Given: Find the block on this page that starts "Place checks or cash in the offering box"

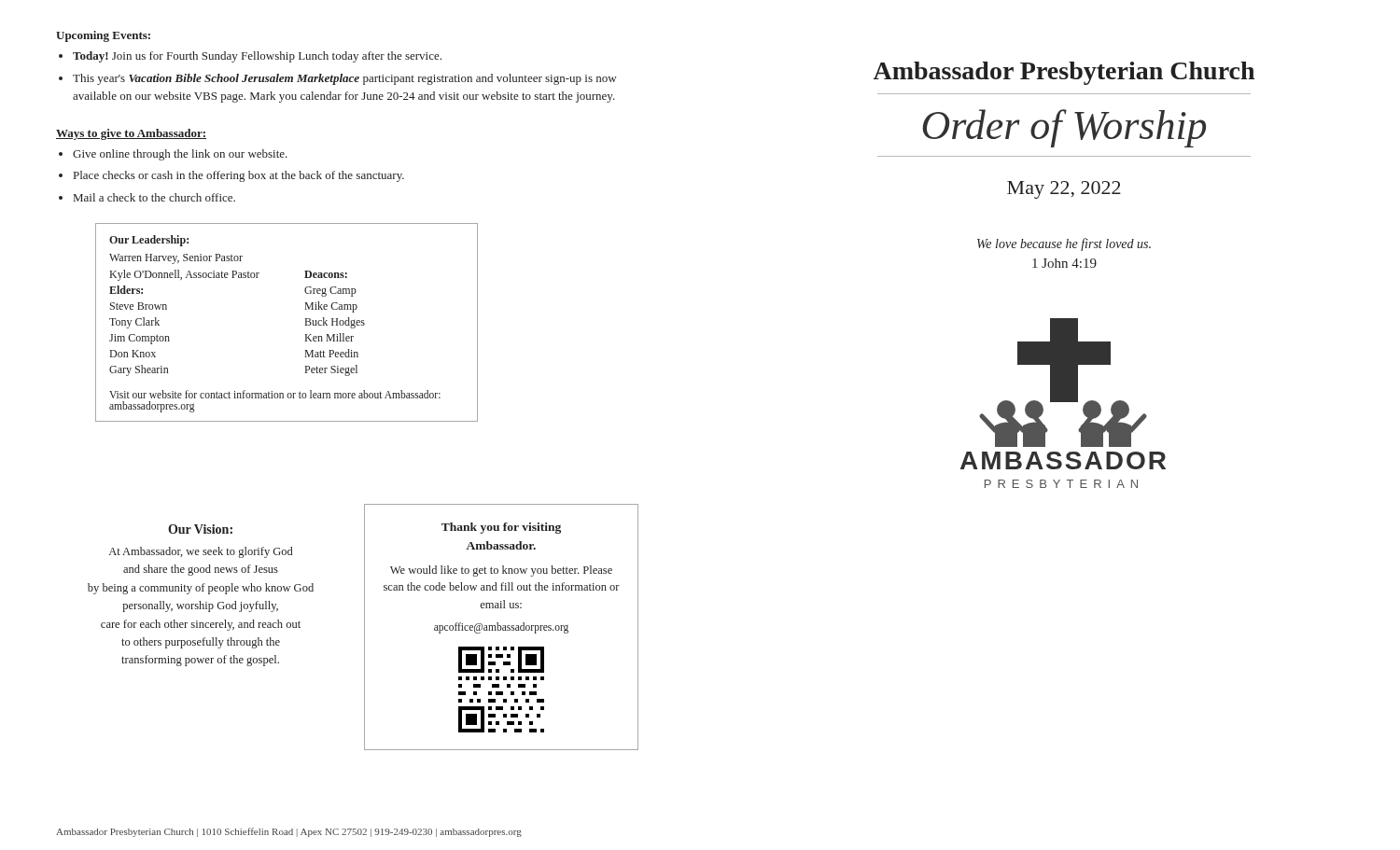Looking at the screenshot, I should 239,175.
